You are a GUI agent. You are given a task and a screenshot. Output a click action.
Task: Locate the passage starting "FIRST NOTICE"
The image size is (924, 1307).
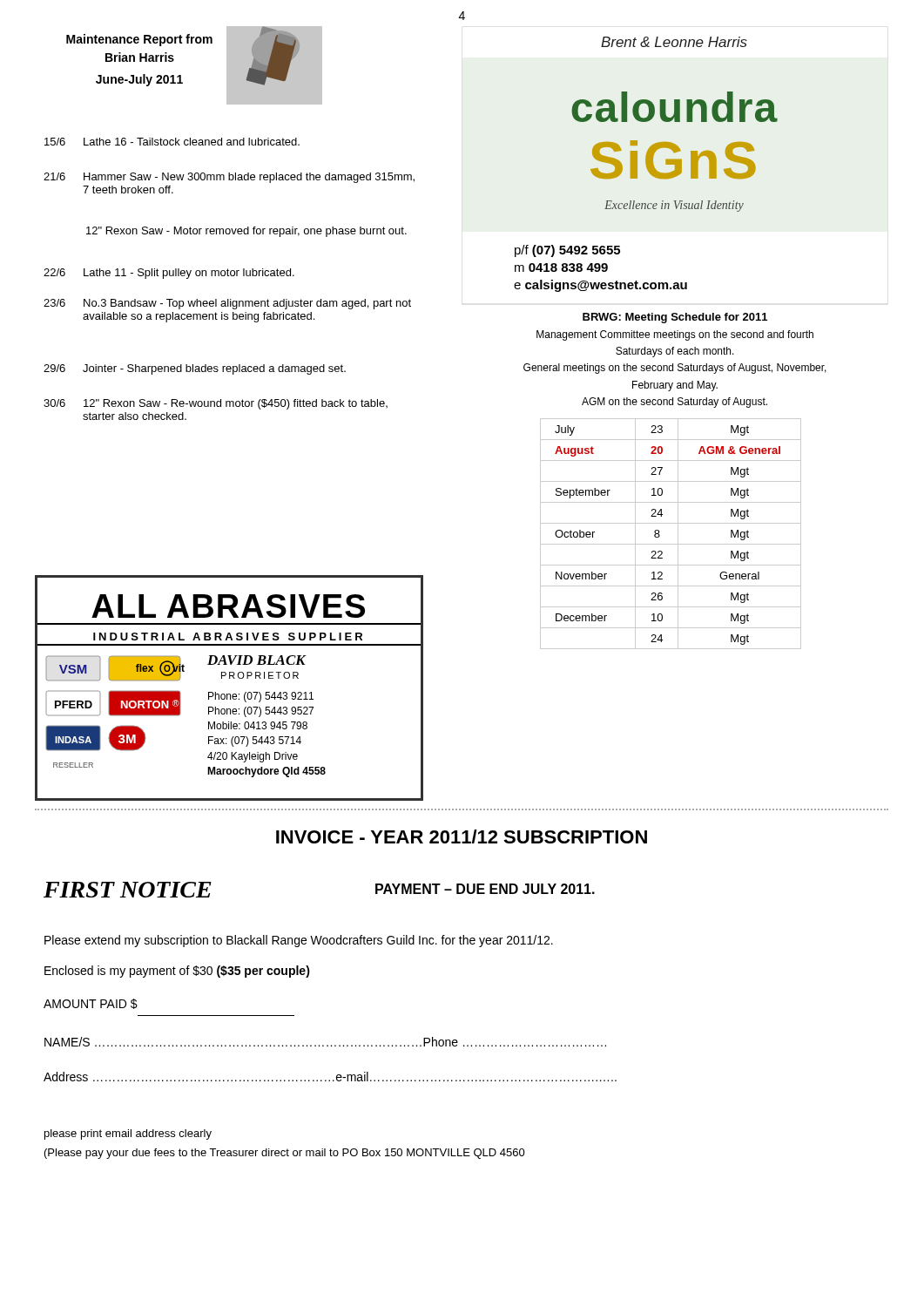point(128,889)
